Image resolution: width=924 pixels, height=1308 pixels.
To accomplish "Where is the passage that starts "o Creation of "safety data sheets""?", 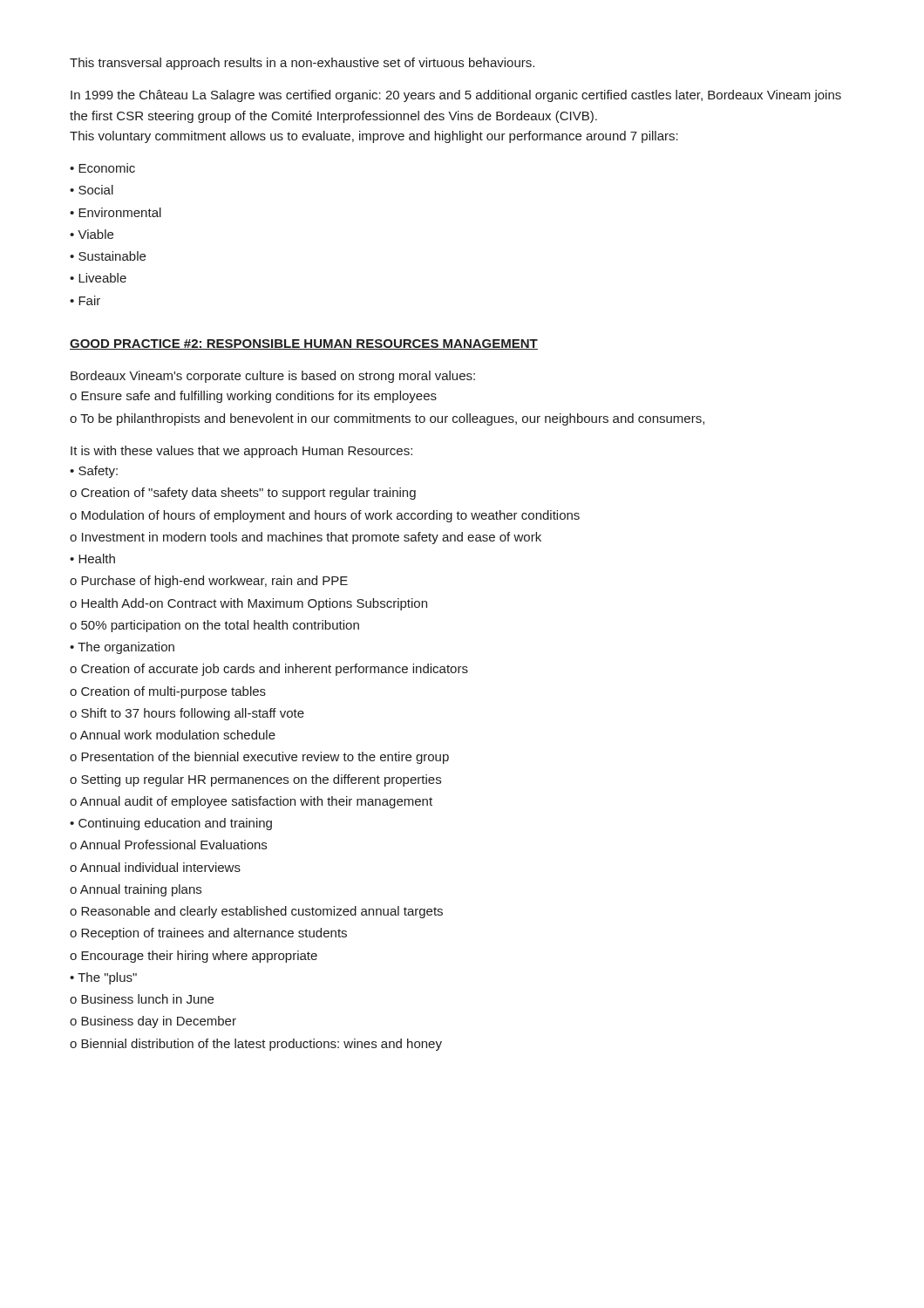I will tap(243, 492).
